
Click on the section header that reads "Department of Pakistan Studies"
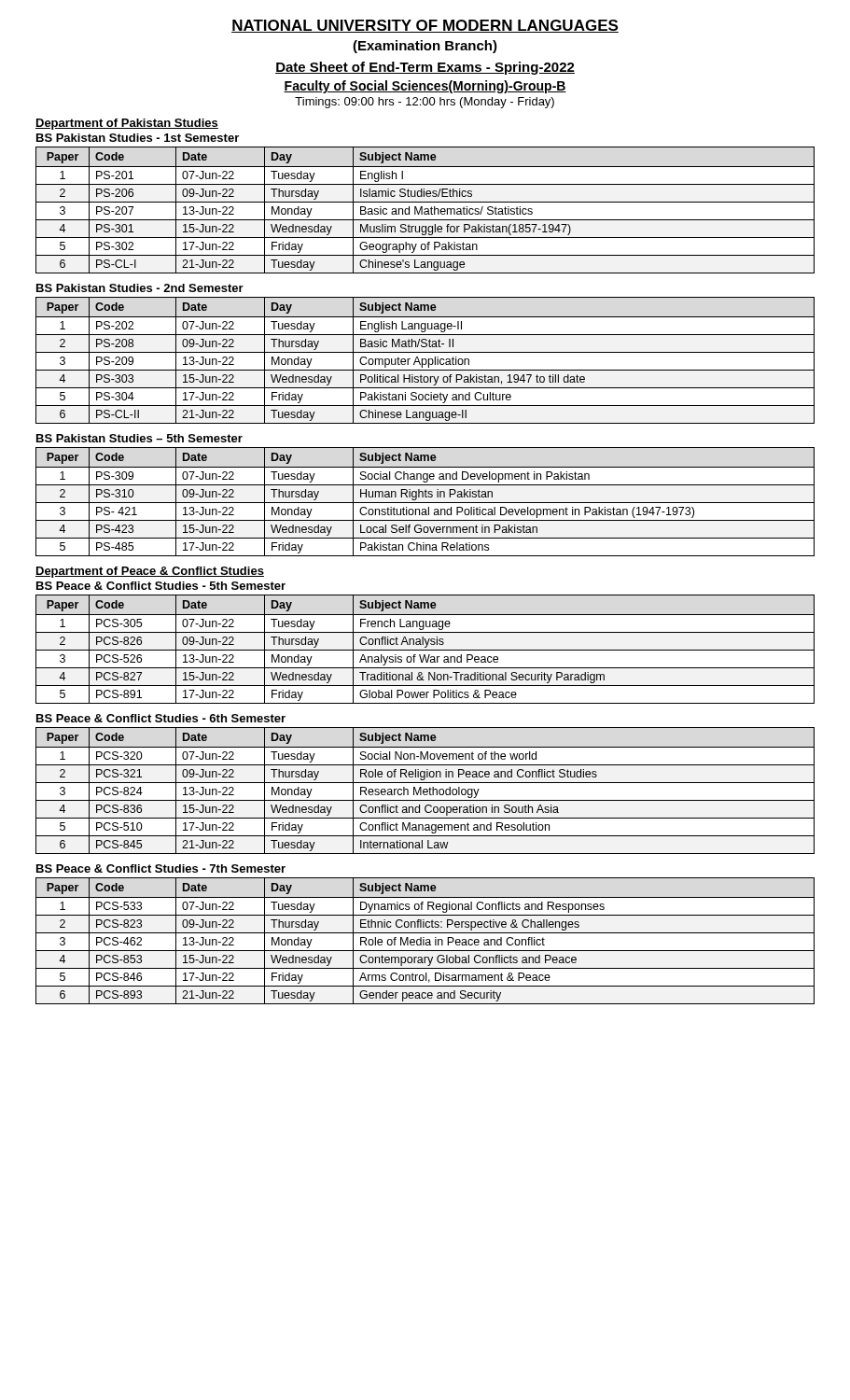(127, 124)
